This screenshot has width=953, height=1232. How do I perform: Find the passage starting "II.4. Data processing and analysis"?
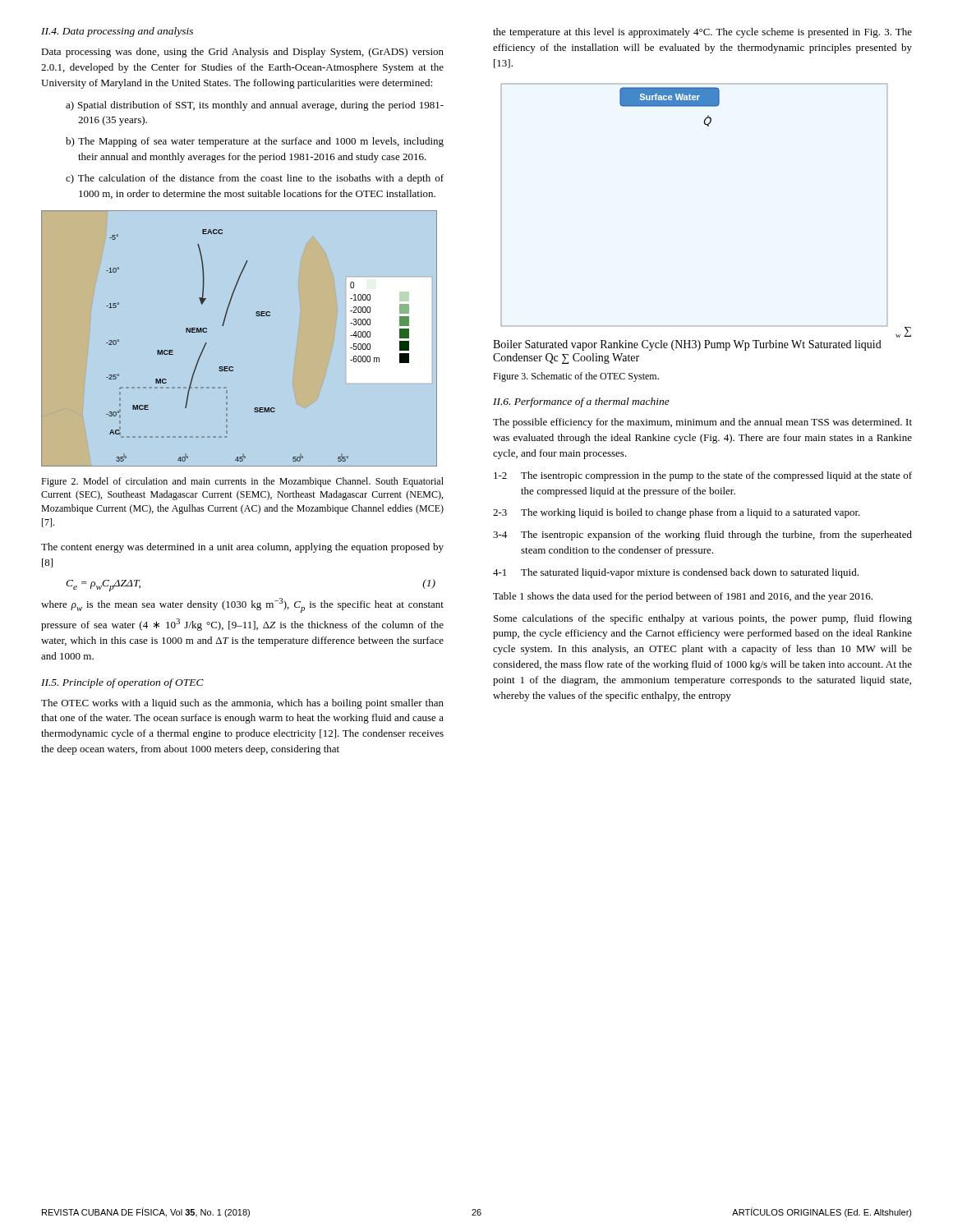[x=117, y=31]
